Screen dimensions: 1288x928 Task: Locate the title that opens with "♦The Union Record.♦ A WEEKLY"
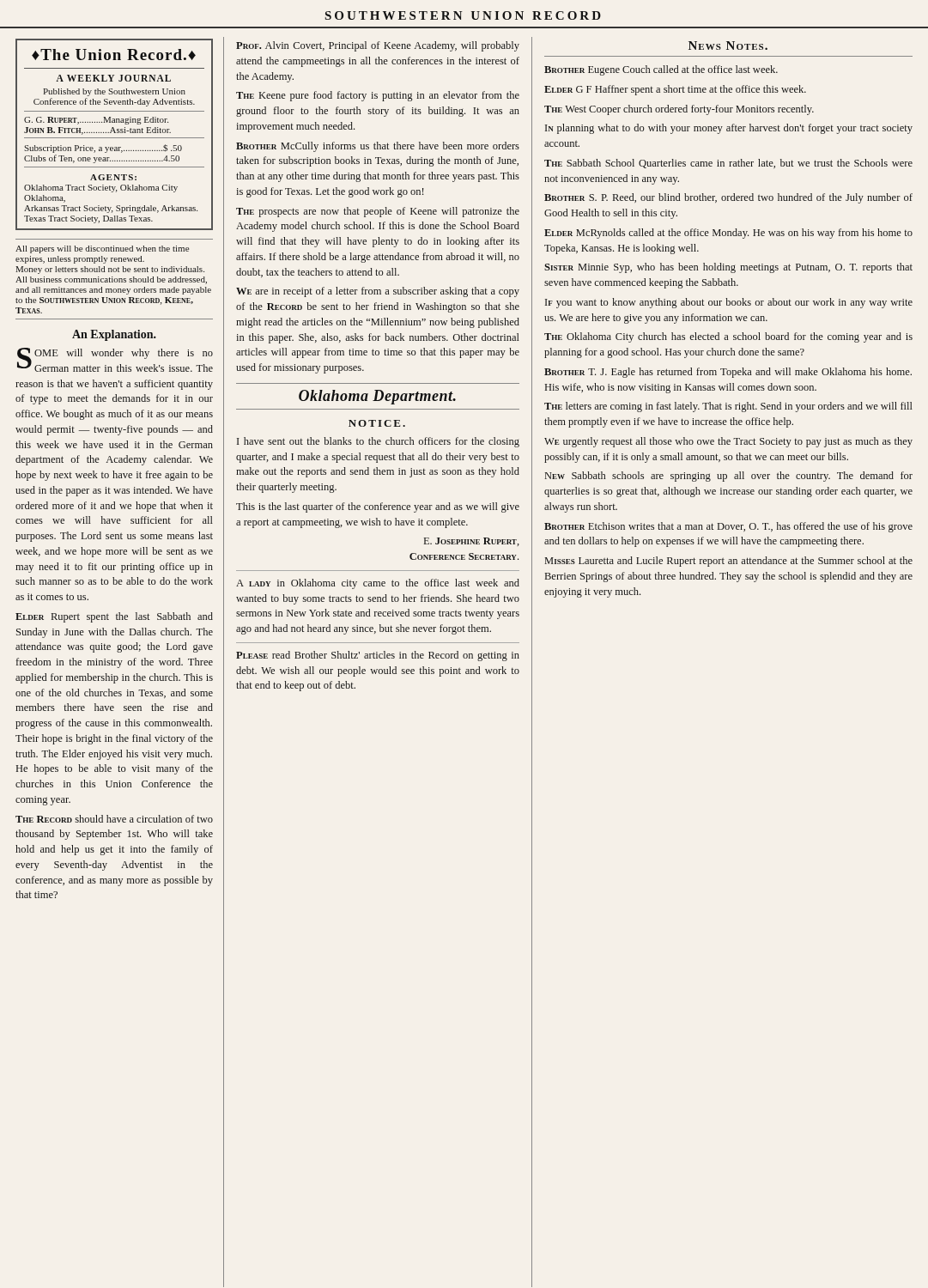coord(114,134)
